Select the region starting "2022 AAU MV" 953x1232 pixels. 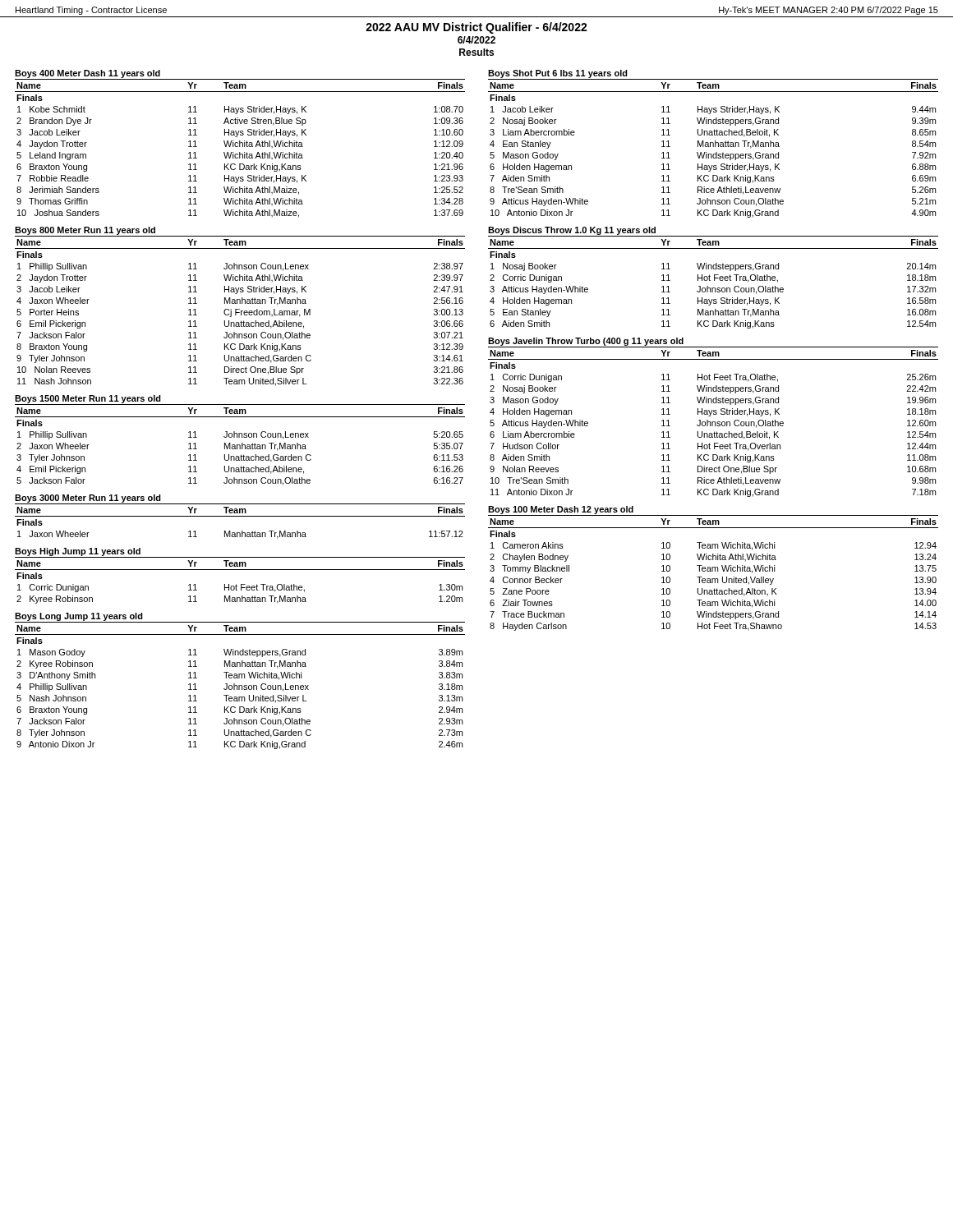(476, 27)
